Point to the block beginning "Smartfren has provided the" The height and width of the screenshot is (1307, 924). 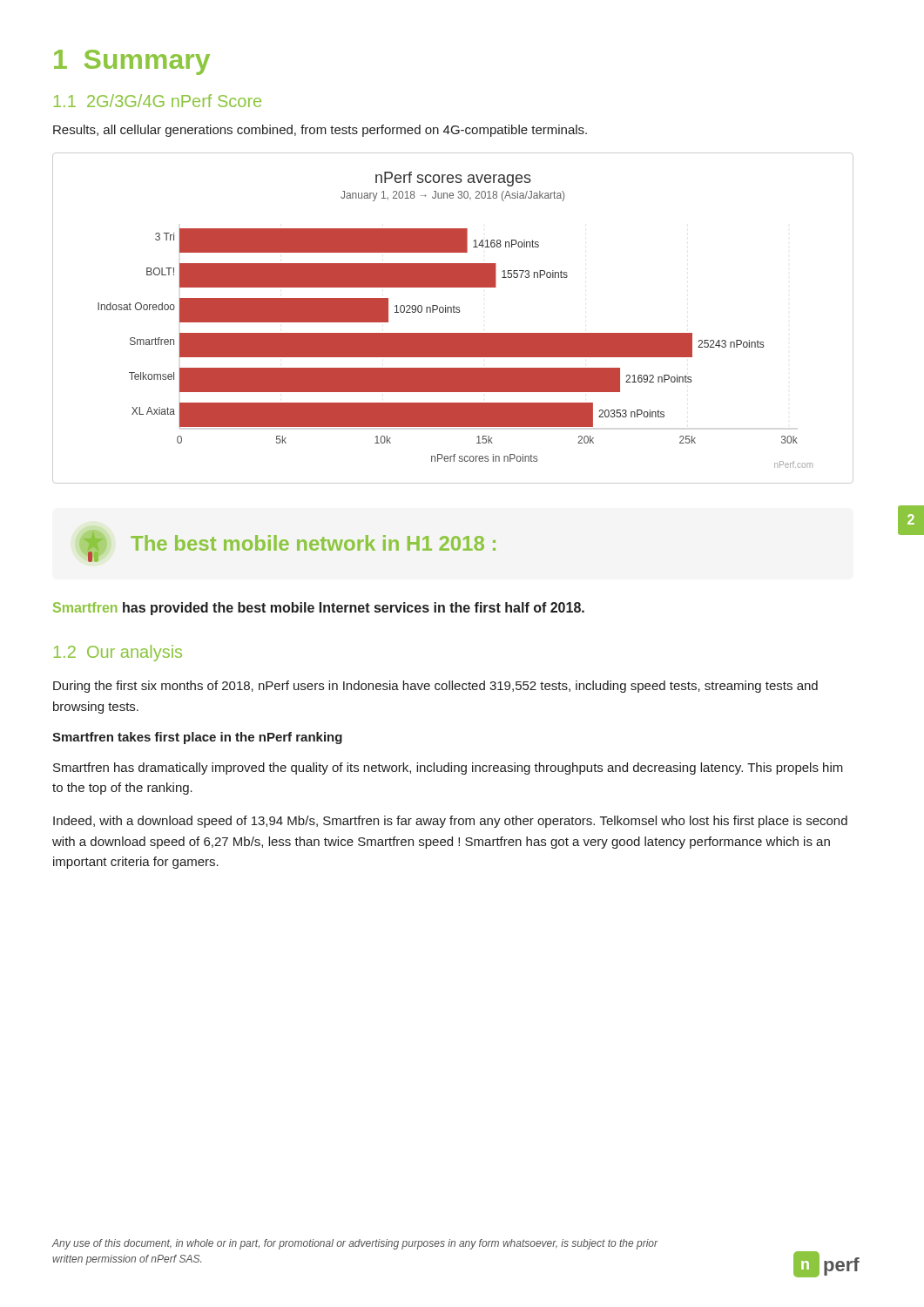click(x=453, y=608)
